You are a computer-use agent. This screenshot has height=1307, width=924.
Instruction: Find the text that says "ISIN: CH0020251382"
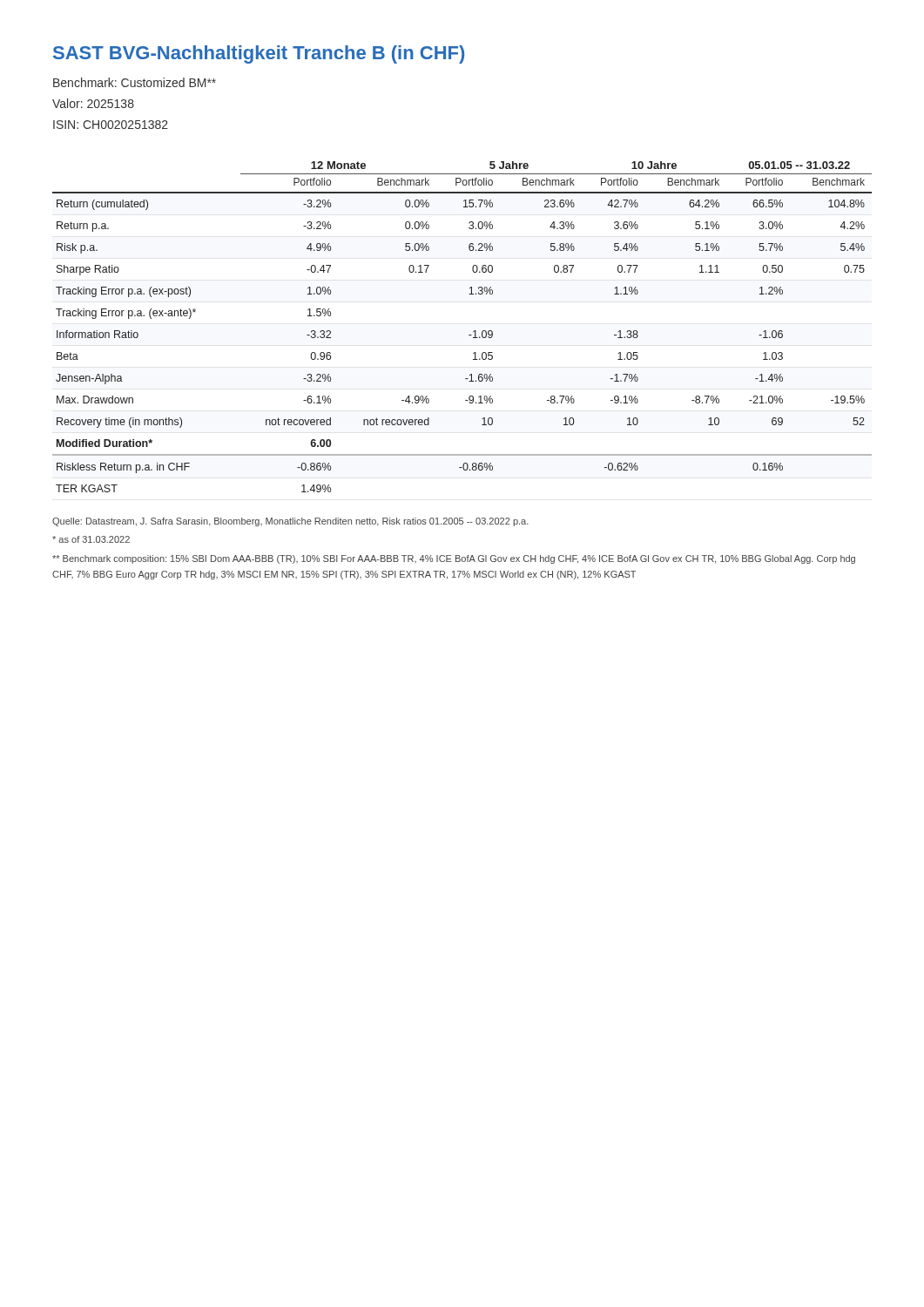point(110,125)
